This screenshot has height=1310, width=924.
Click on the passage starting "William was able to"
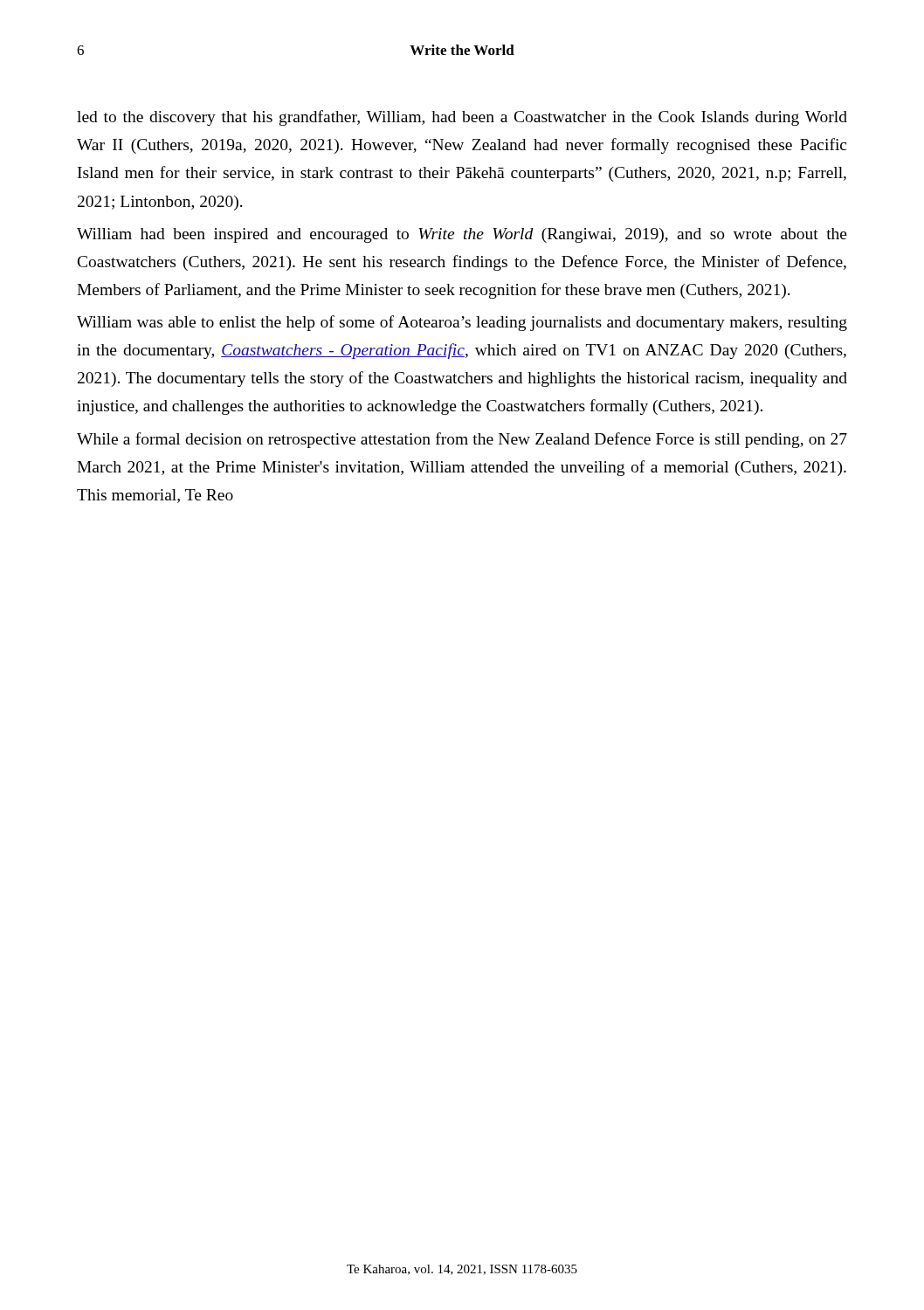coord(462,364)
